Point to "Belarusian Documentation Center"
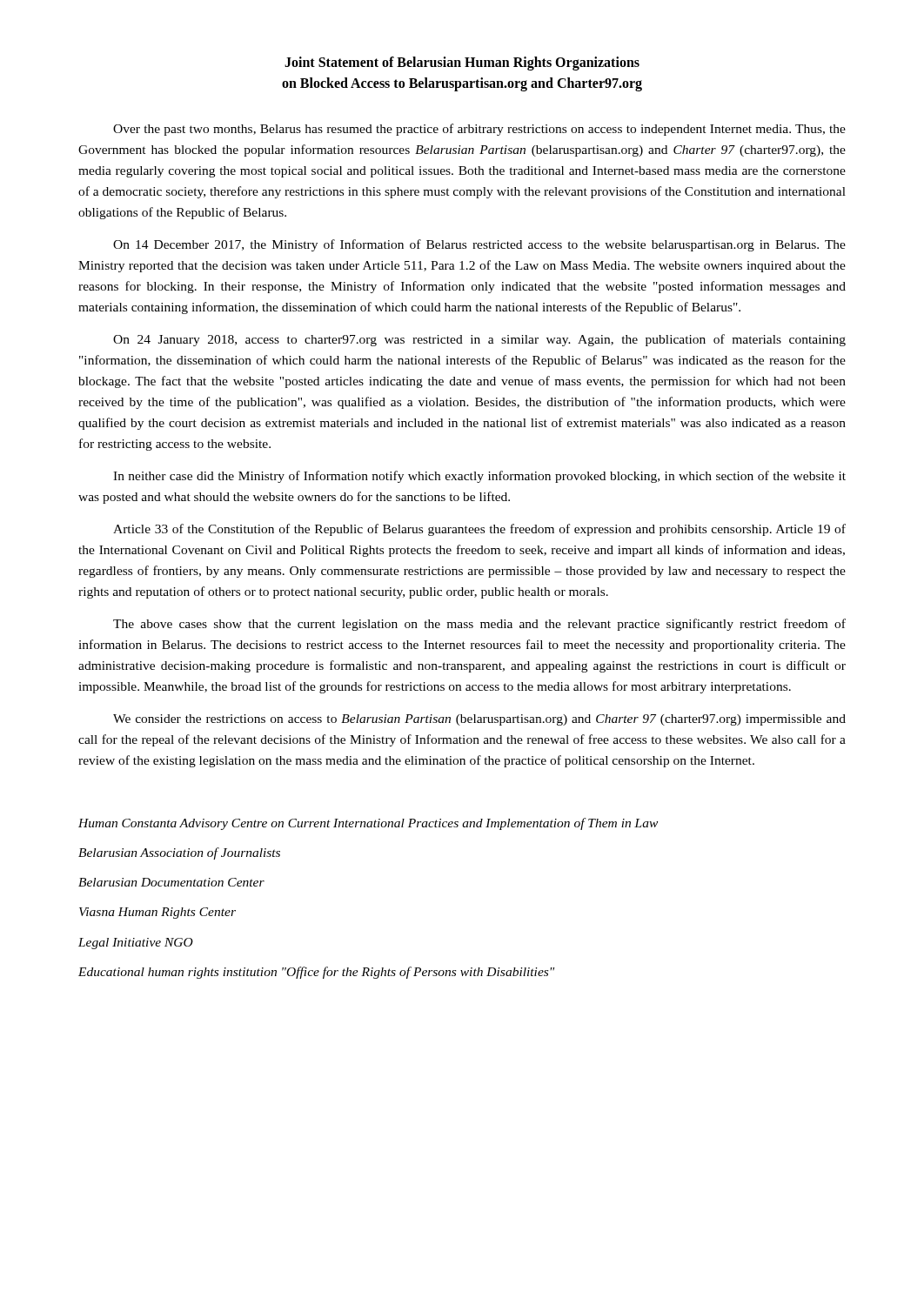 171,882
